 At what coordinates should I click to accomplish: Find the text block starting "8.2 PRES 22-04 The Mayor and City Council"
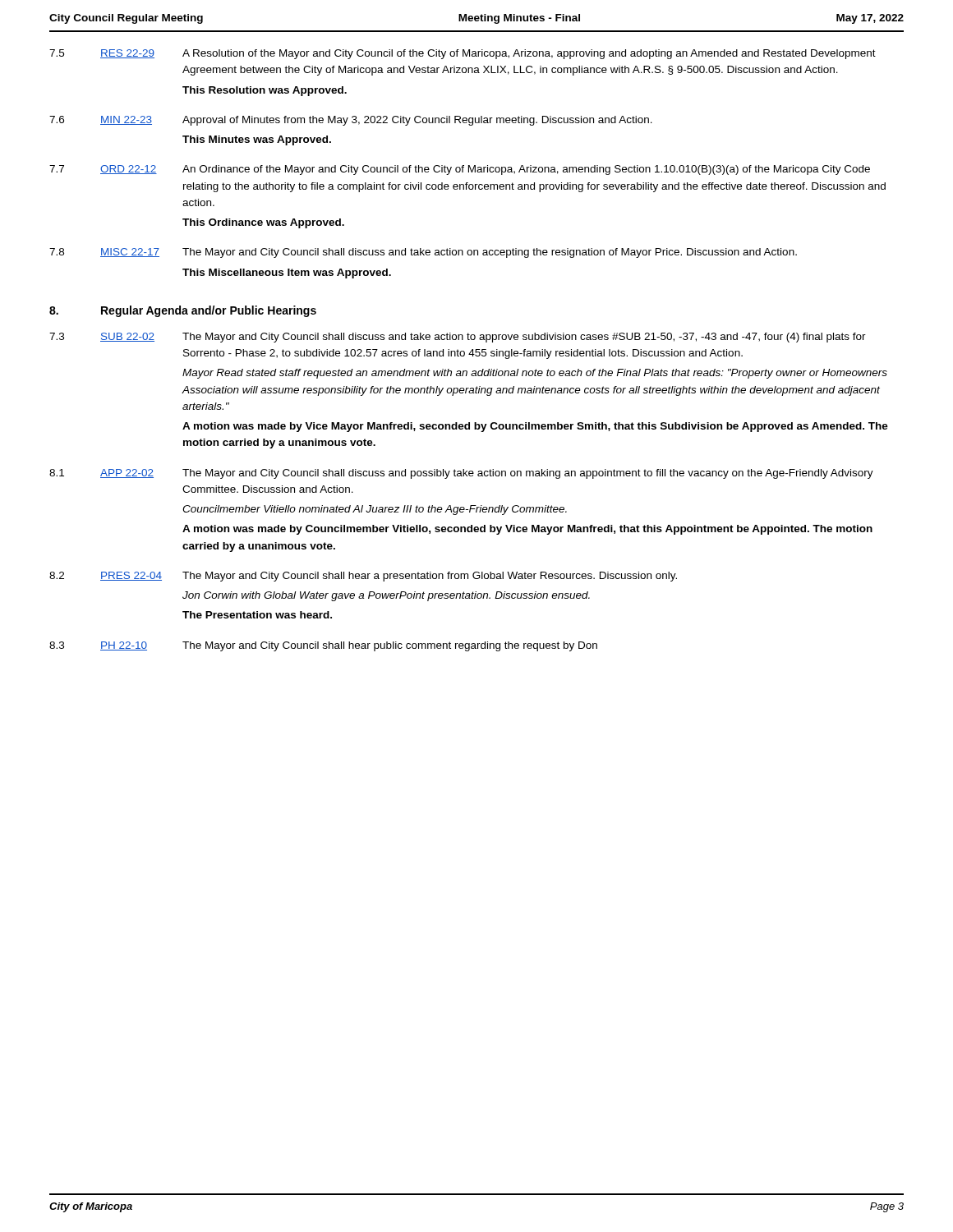[x=476, y=597]
